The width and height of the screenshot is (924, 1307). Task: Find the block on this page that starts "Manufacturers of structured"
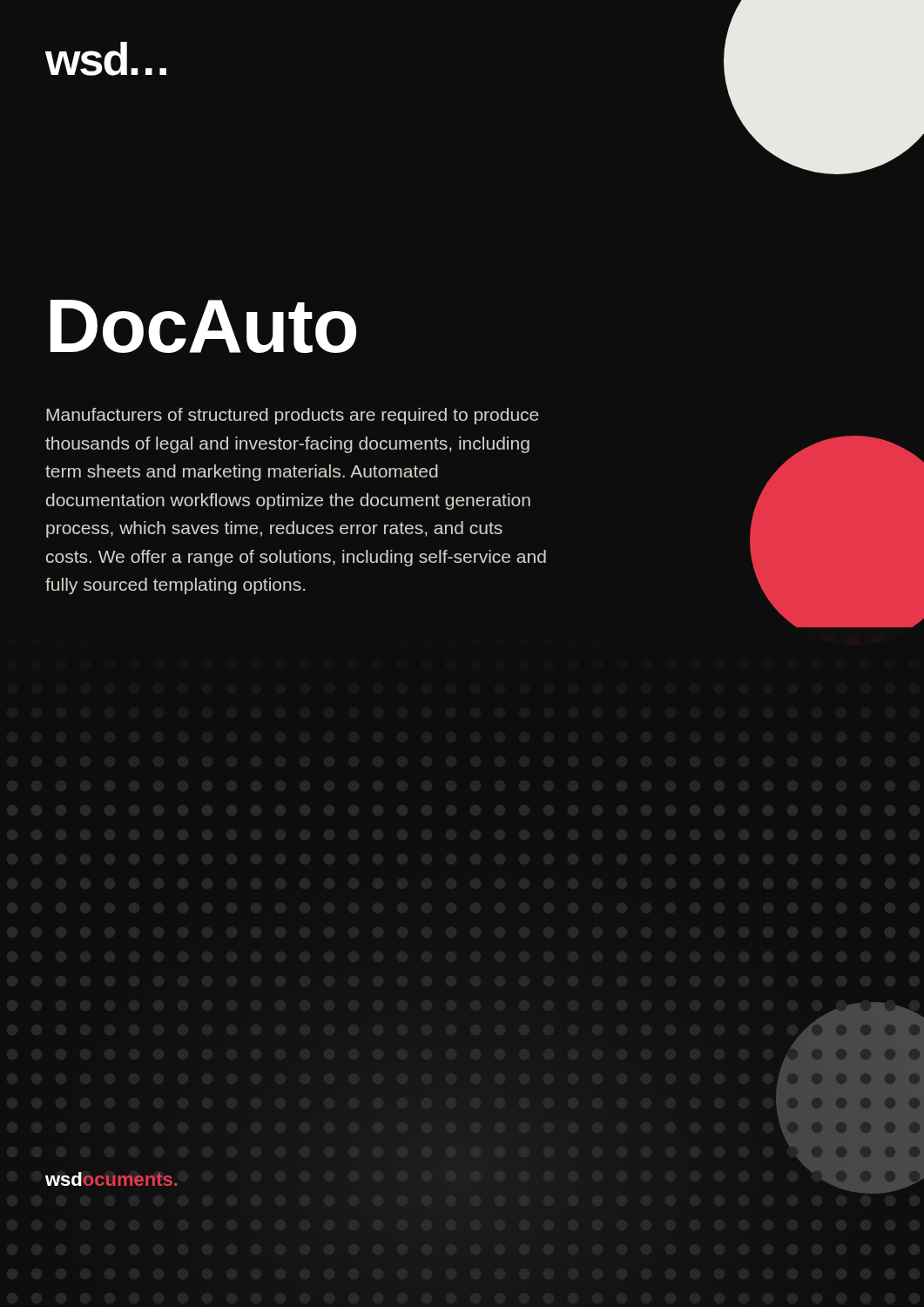tap(296, 499)
